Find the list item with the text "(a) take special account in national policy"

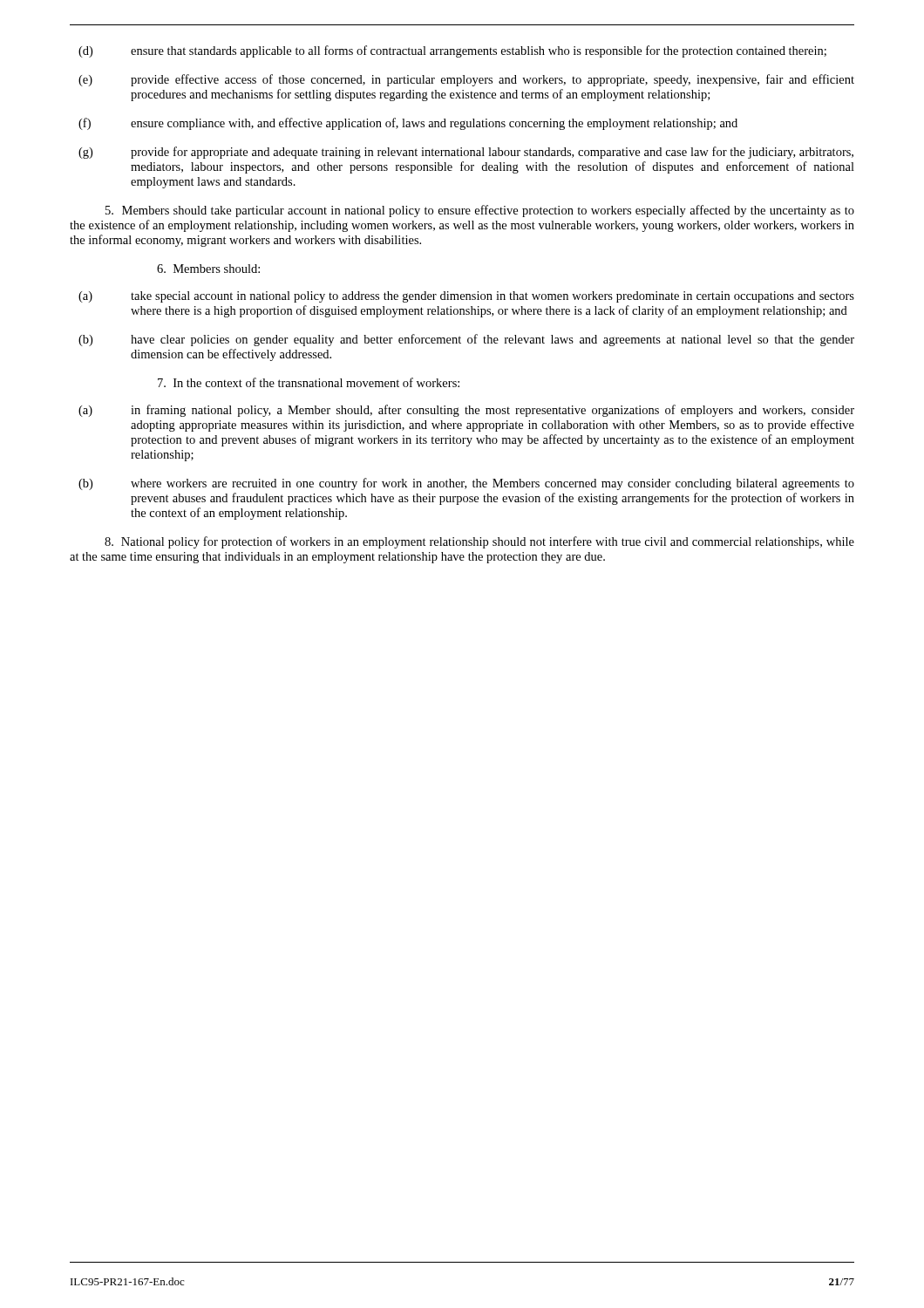point(462,303)
